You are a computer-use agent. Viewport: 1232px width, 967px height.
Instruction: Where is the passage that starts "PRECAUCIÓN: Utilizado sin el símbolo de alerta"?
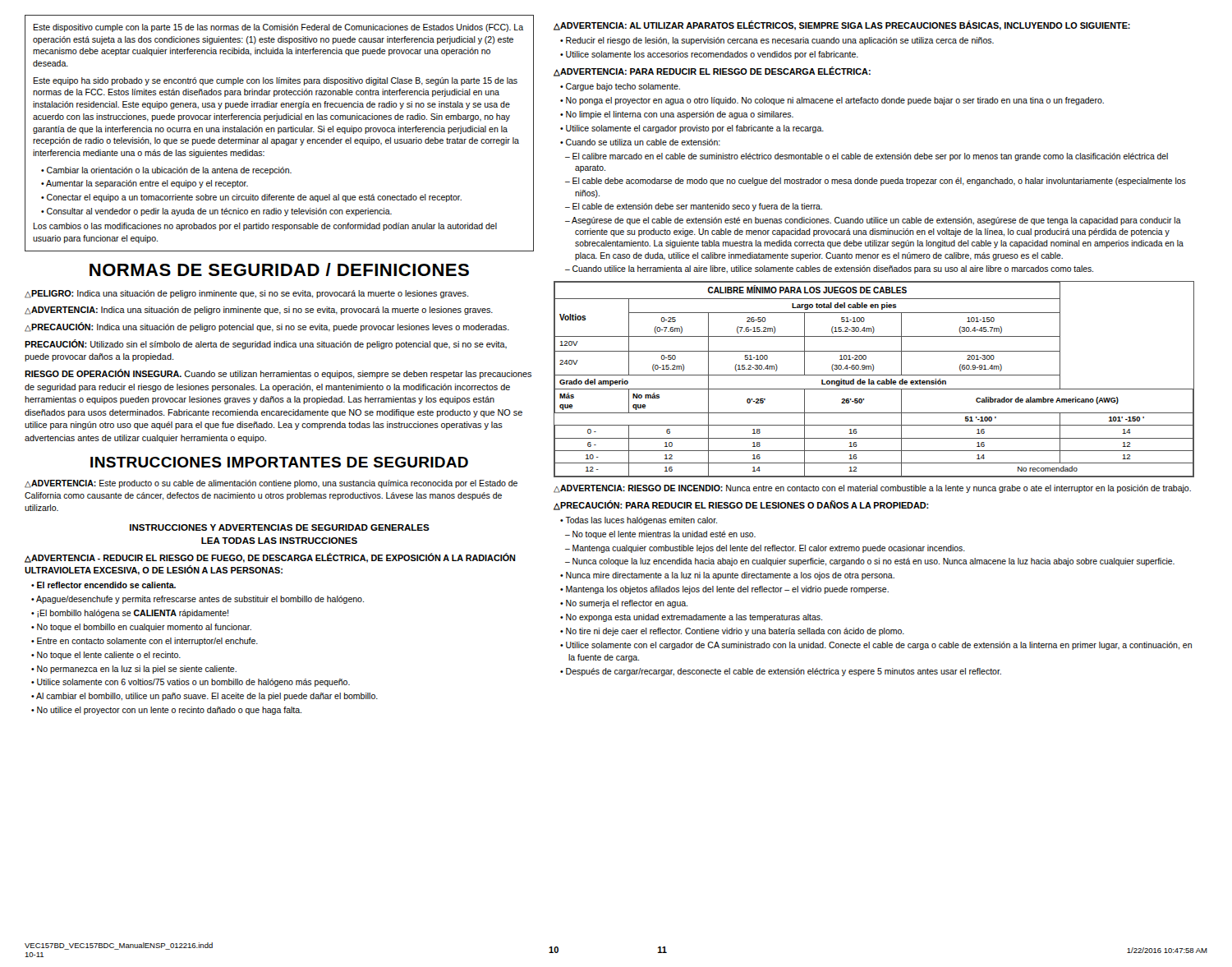pyautogui.click(x=266, y=350)
